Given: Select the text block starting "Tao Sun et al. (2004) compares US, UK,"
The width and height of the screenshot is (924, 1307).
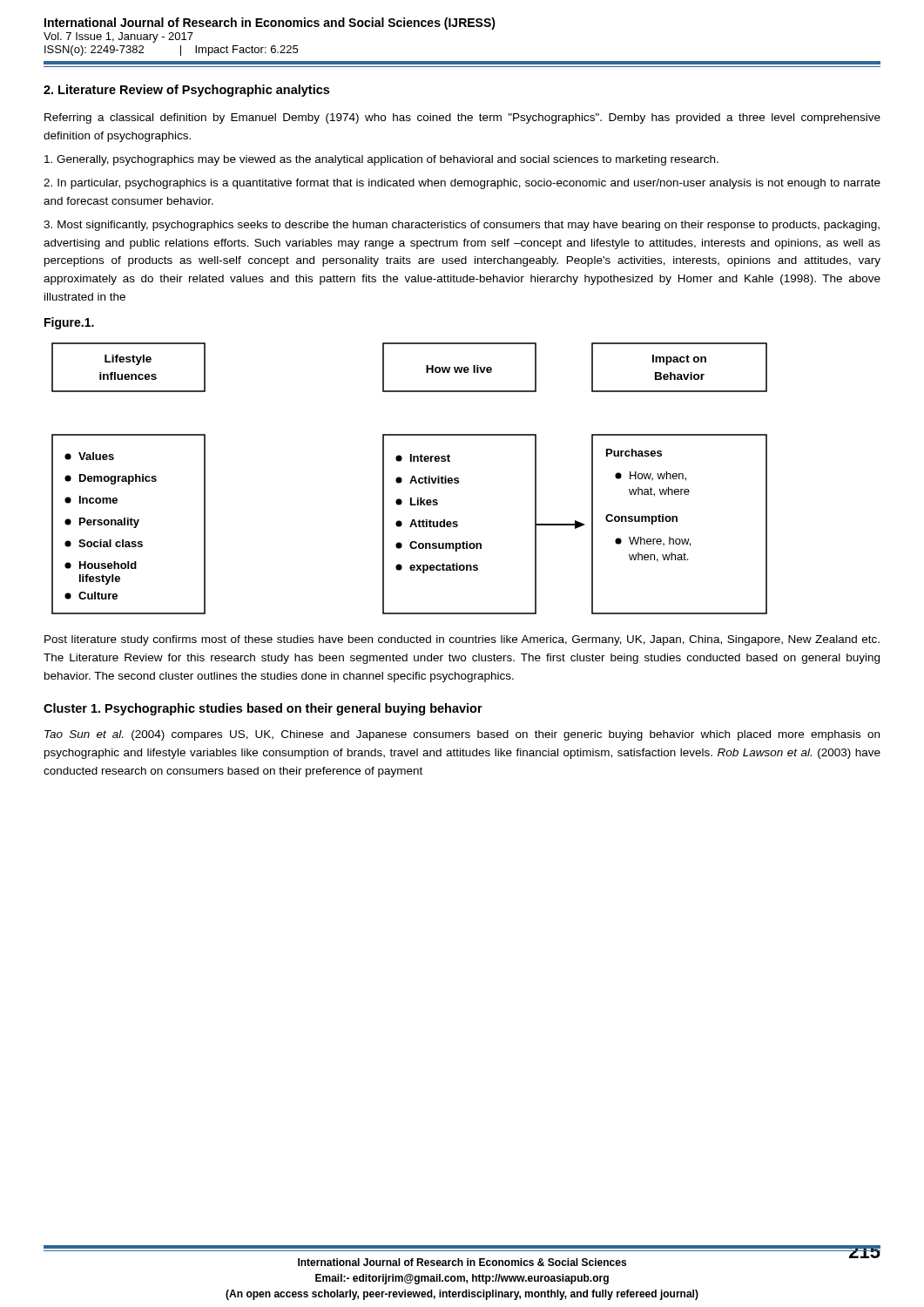Looking at the screenshot, I should click(x=462, y=752).
